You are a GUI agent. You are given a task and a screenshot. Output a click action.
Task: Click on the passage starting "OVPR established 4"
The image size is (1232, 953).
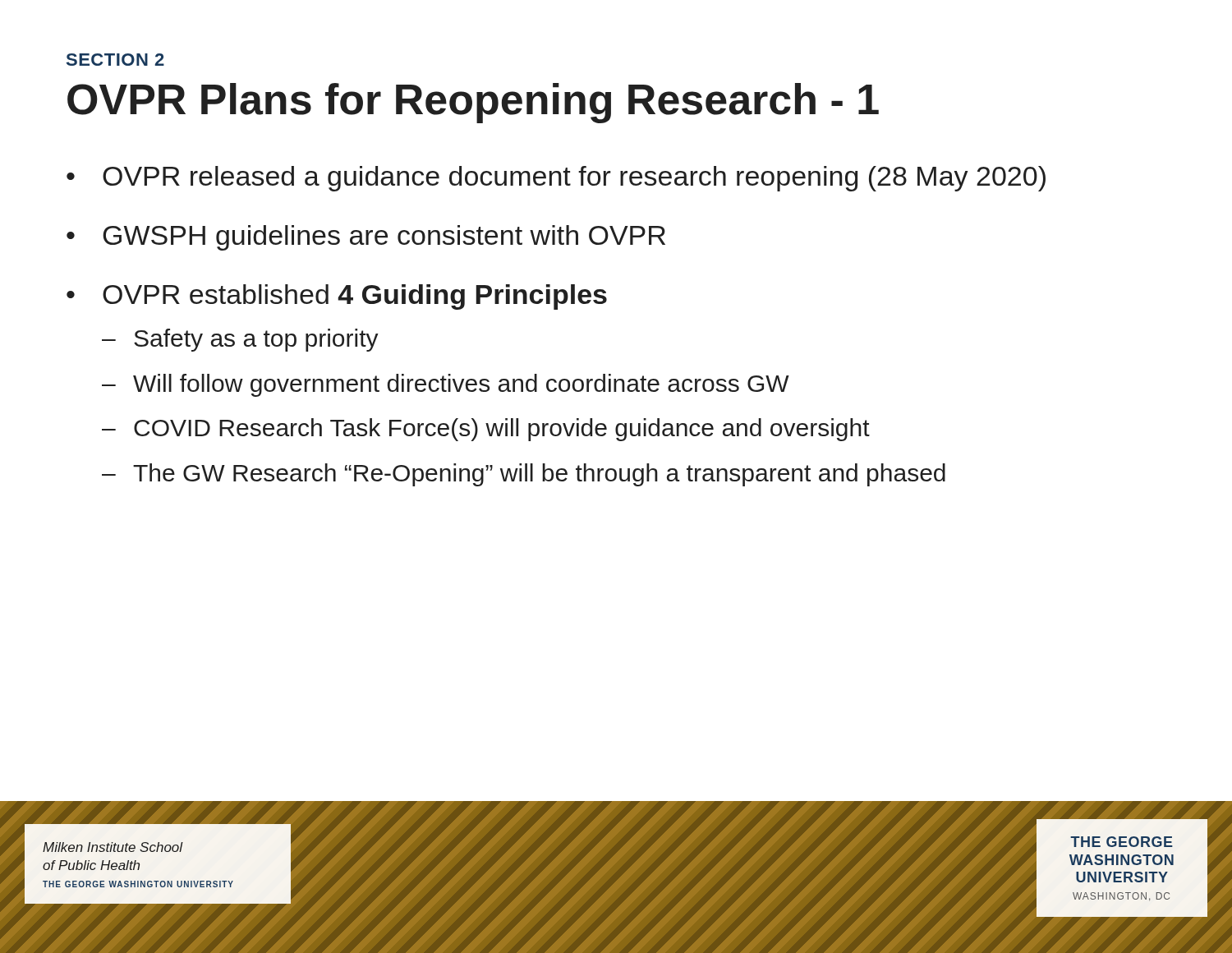(x=634, y=384)
